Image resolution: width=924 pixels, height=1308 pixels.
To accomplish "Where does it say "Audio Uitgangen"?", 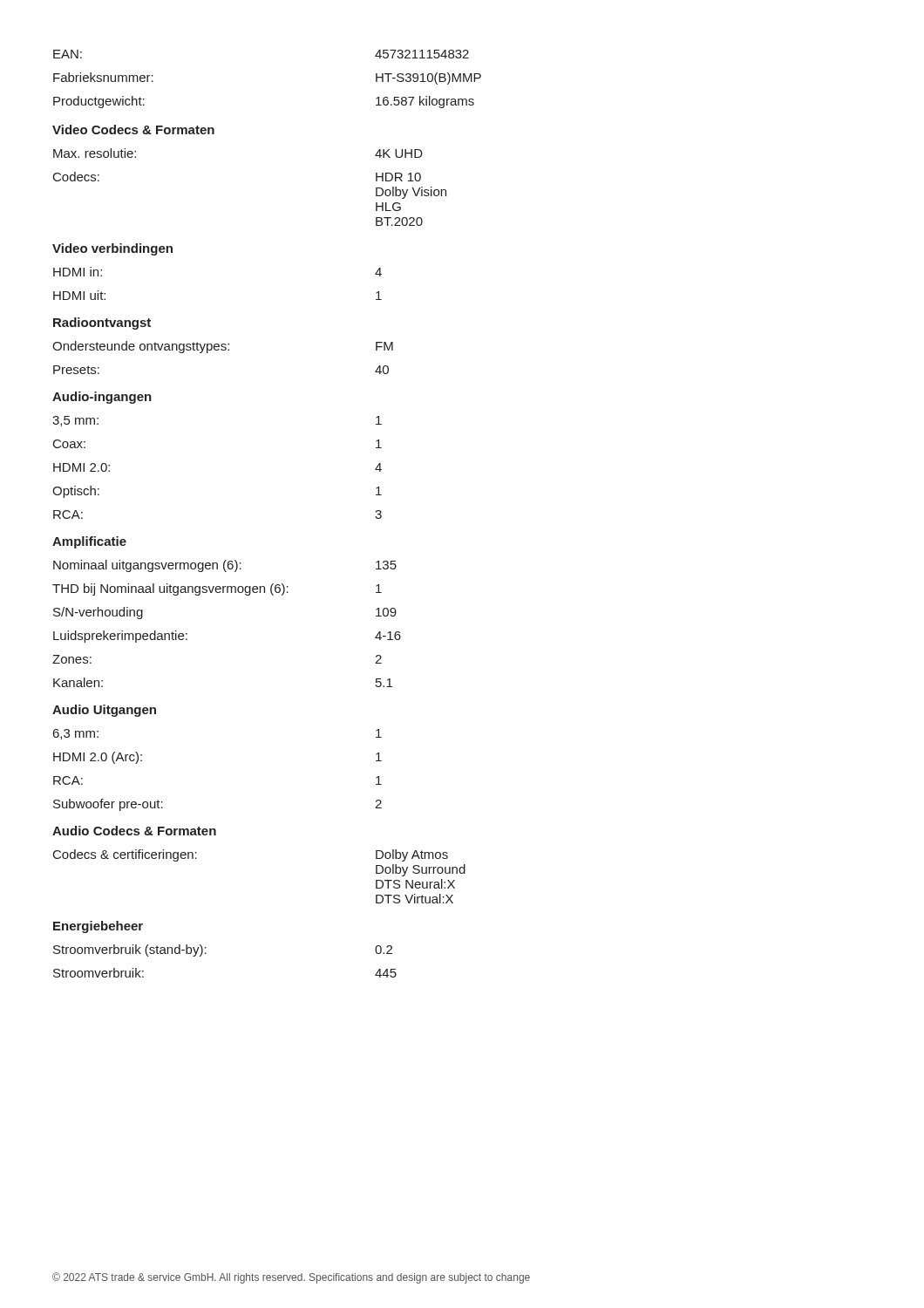I will pyautogui.click(x=104, y=711).
